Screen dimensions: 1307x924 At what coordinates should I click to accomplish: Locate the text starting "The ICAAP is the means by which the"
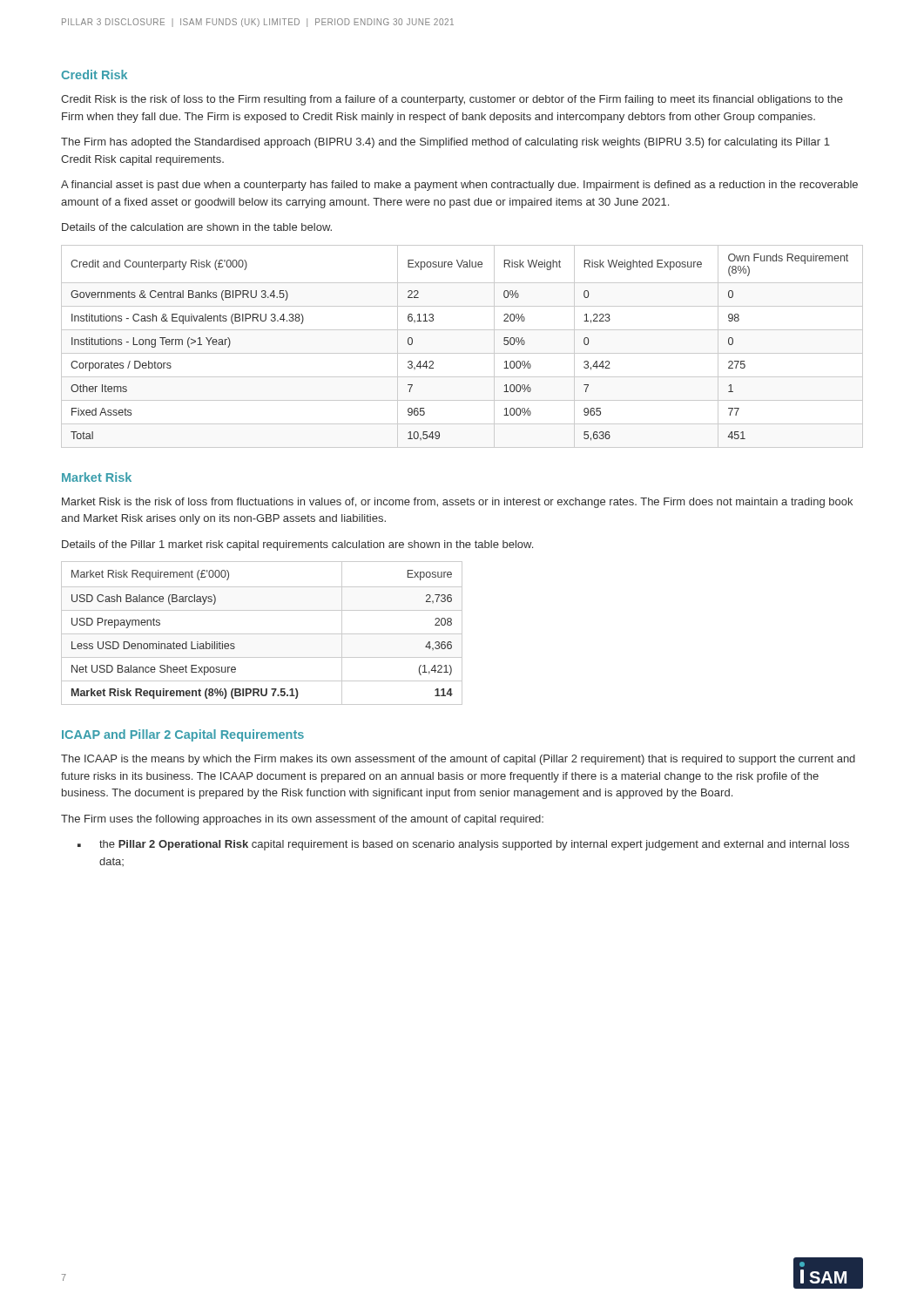[462, 776]
